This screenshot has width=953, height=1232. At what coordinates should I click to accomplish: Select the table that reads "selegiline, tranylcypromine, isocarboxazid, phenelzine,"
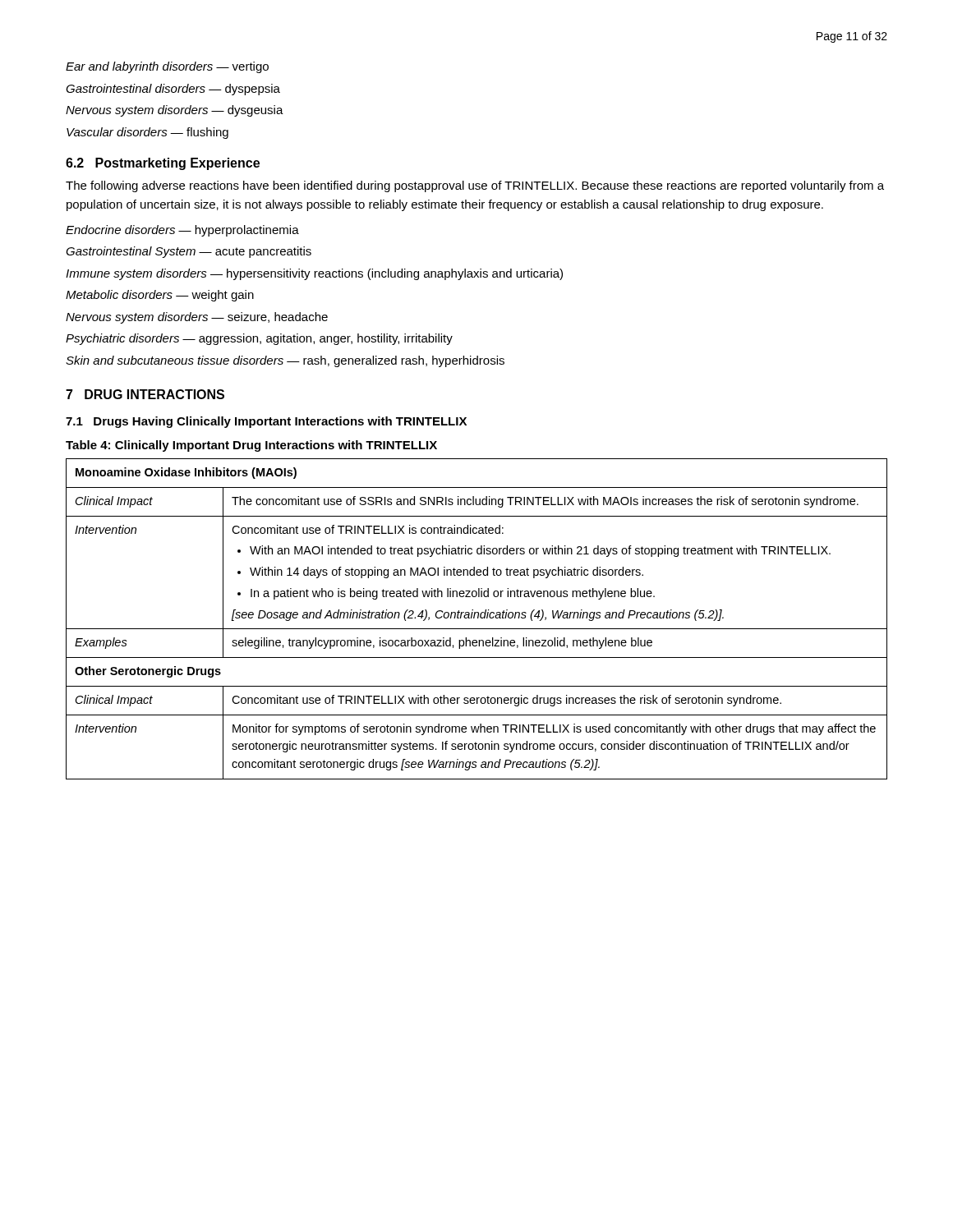[476, 619]
